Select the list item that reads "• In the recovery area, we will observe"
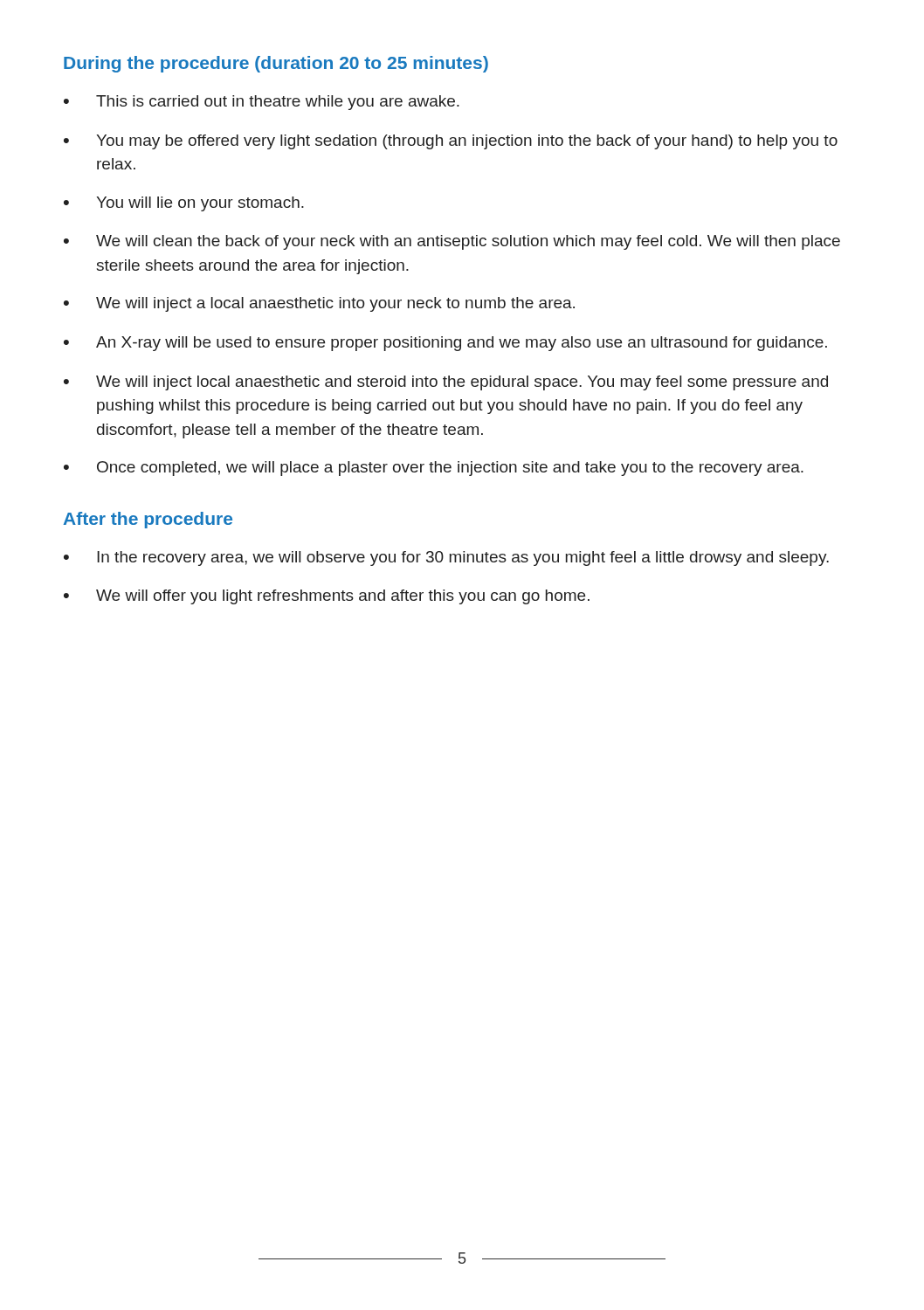Screen dimensions: 1310x924 [x=462, y=557]
